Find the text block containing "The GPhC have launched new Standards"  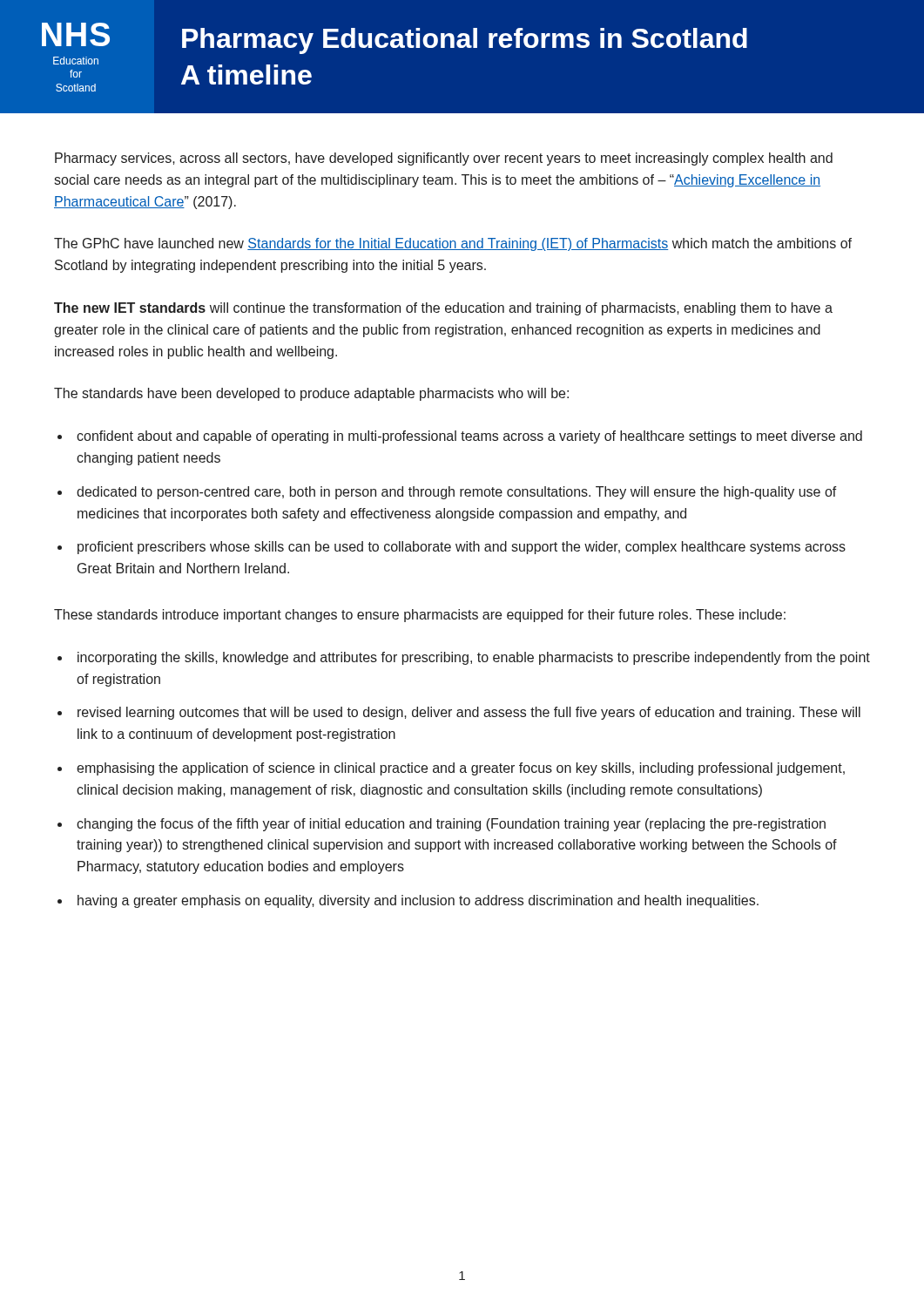pyautogui.click(x=453, y=255)
